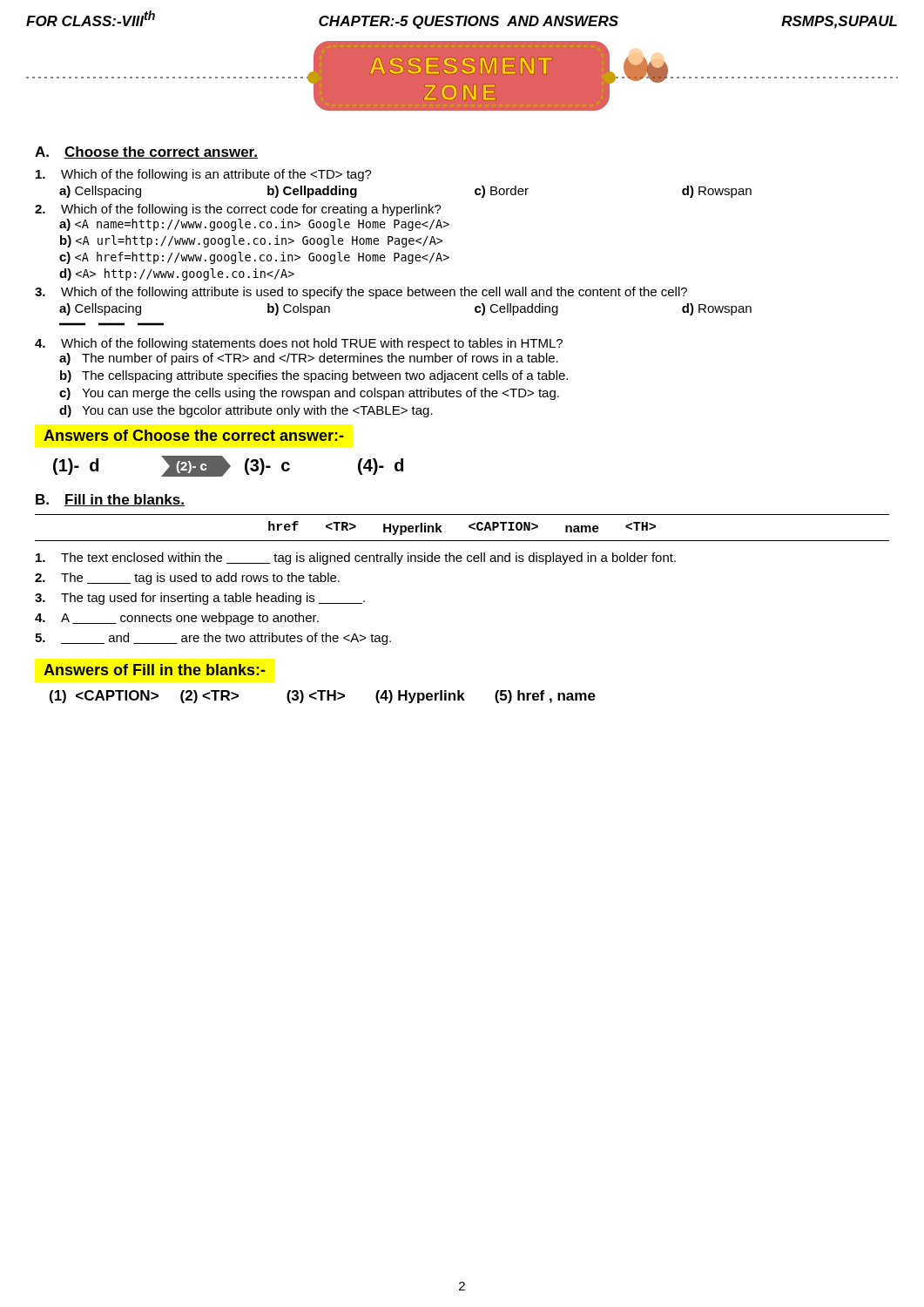Find the text block containing "(1) (2) (3) (4) Hyperlink"
The width and height of the screenshot is (924, 1307).
click(x=322, y=696)
